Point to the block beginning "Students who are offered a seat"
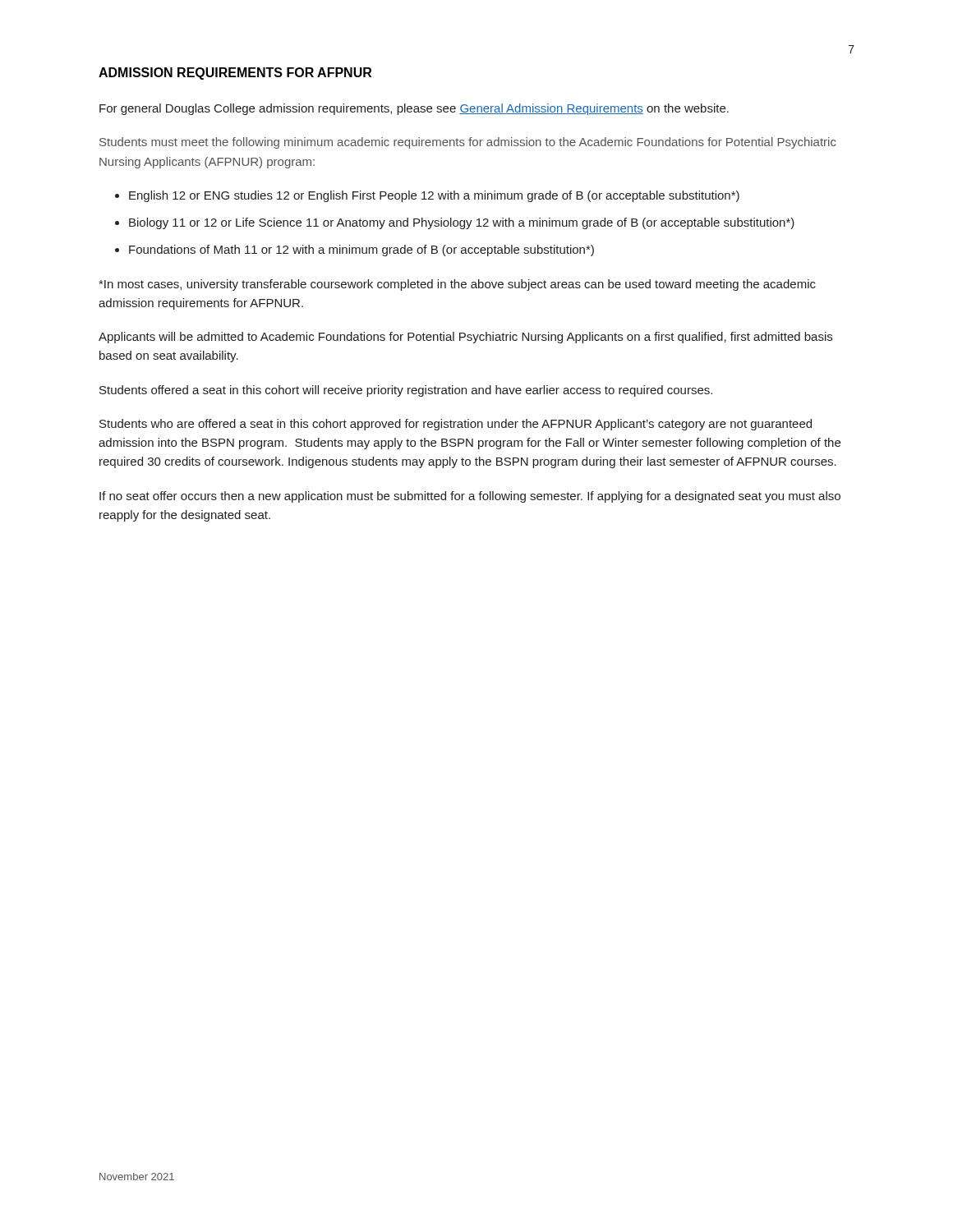The width and height of the screenshot is (953, 1232). 470,442
